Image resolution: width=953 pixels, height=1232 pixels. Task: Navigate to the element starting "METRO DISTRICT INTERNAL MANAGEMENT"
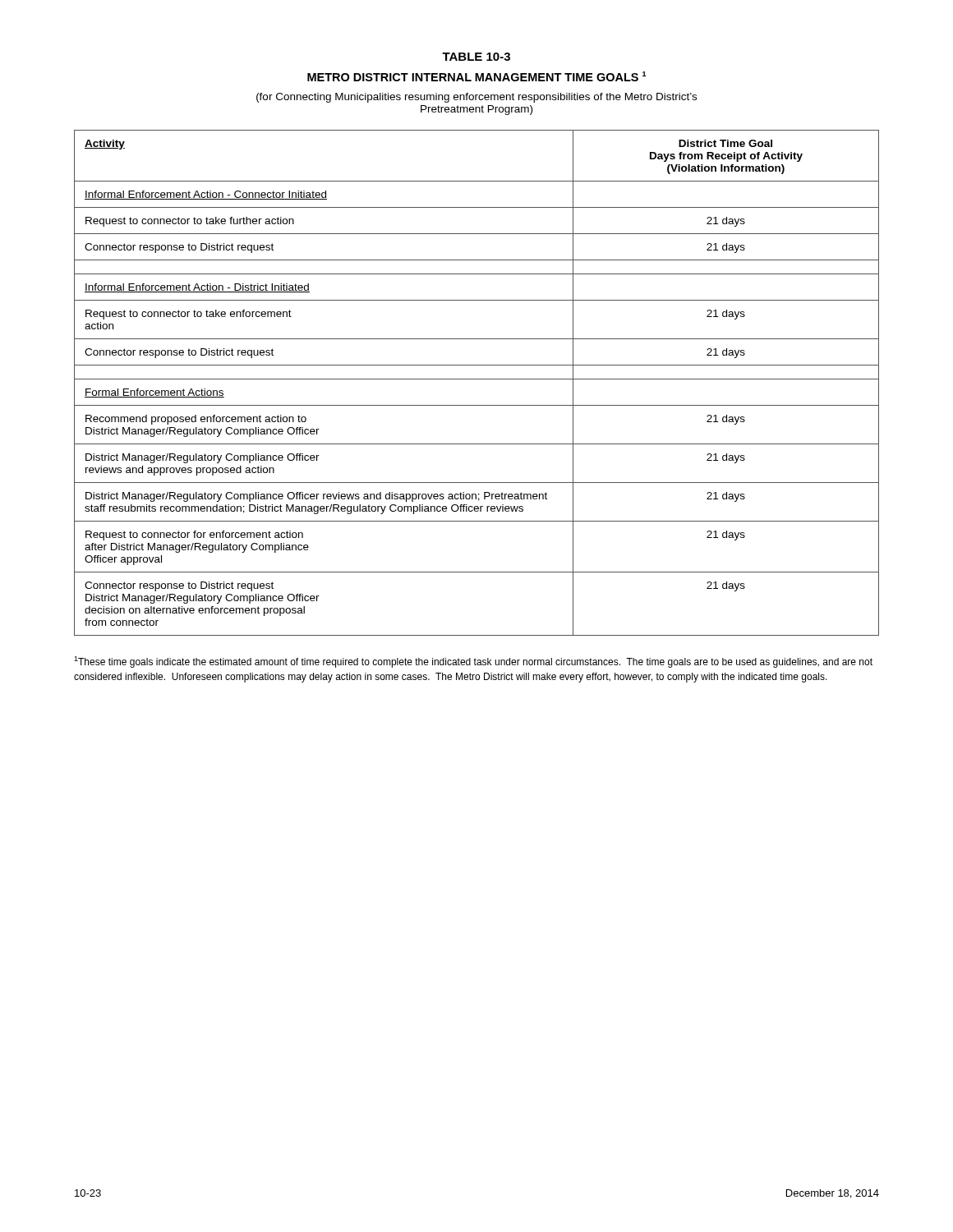(x=476, y=77)
